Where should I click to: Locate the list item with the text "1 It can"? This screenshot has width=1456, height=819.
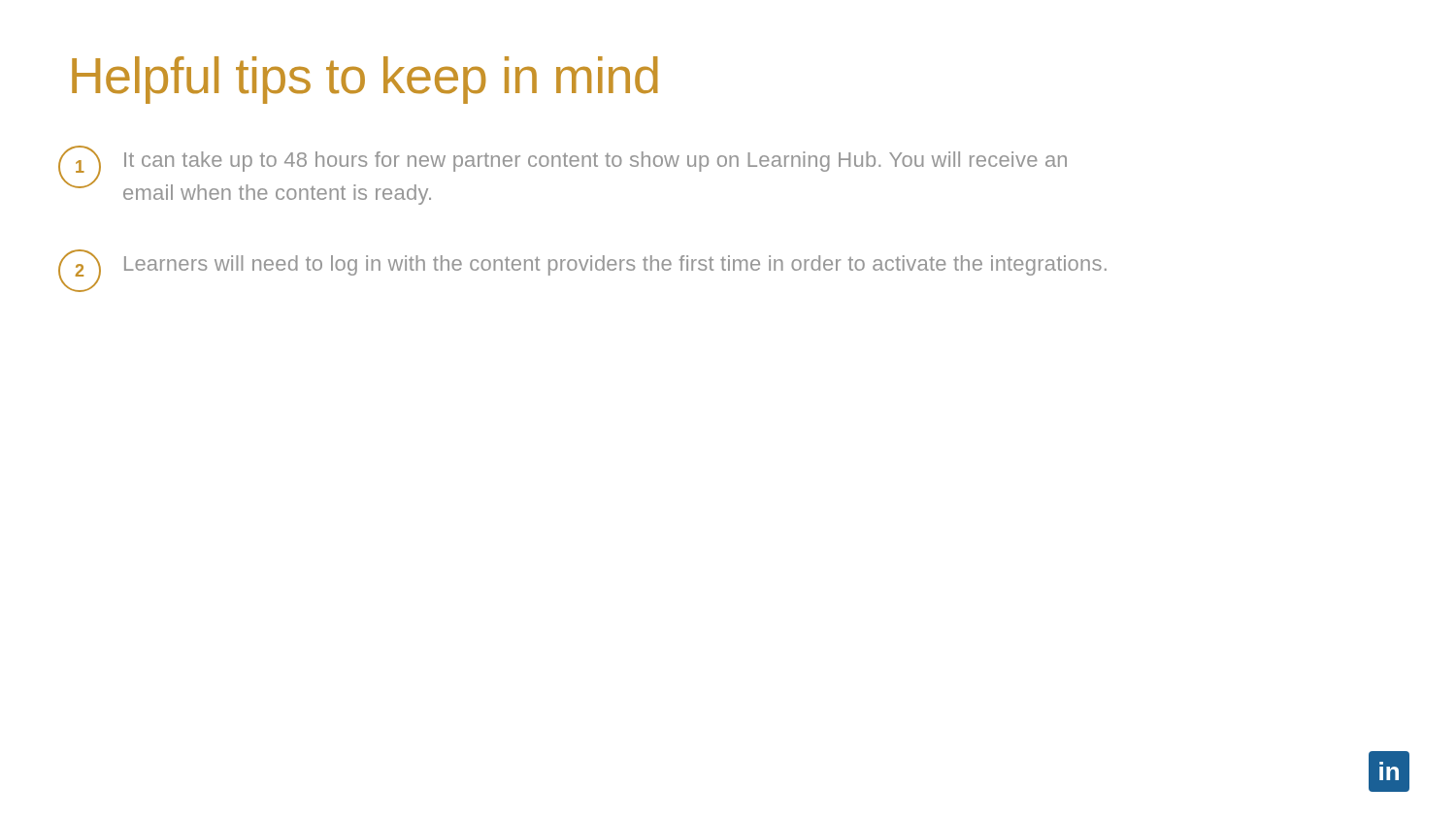click(x=563, y=177)
